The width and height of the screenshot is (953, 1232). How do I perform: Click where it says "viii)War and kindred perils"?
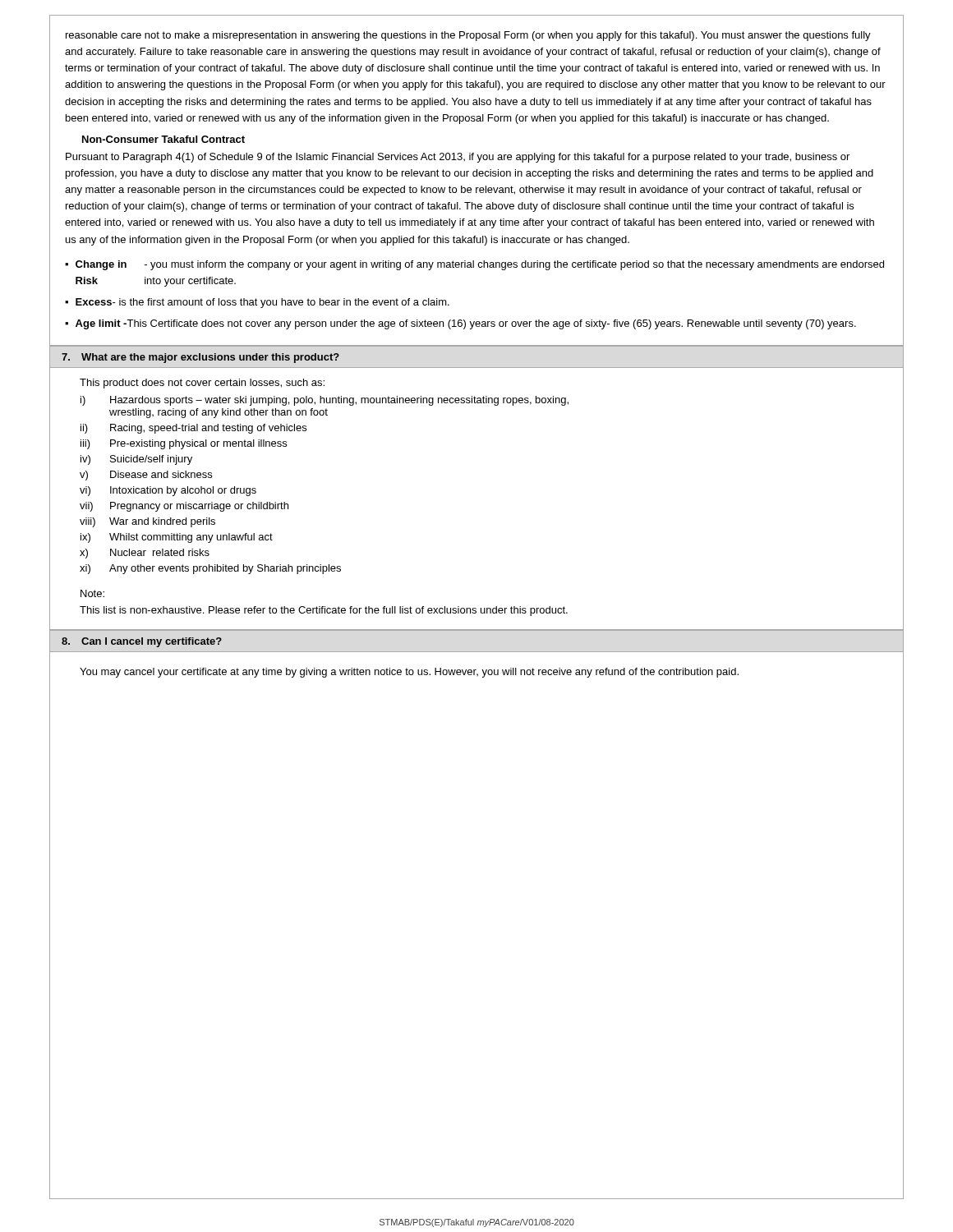pos(148,521)
